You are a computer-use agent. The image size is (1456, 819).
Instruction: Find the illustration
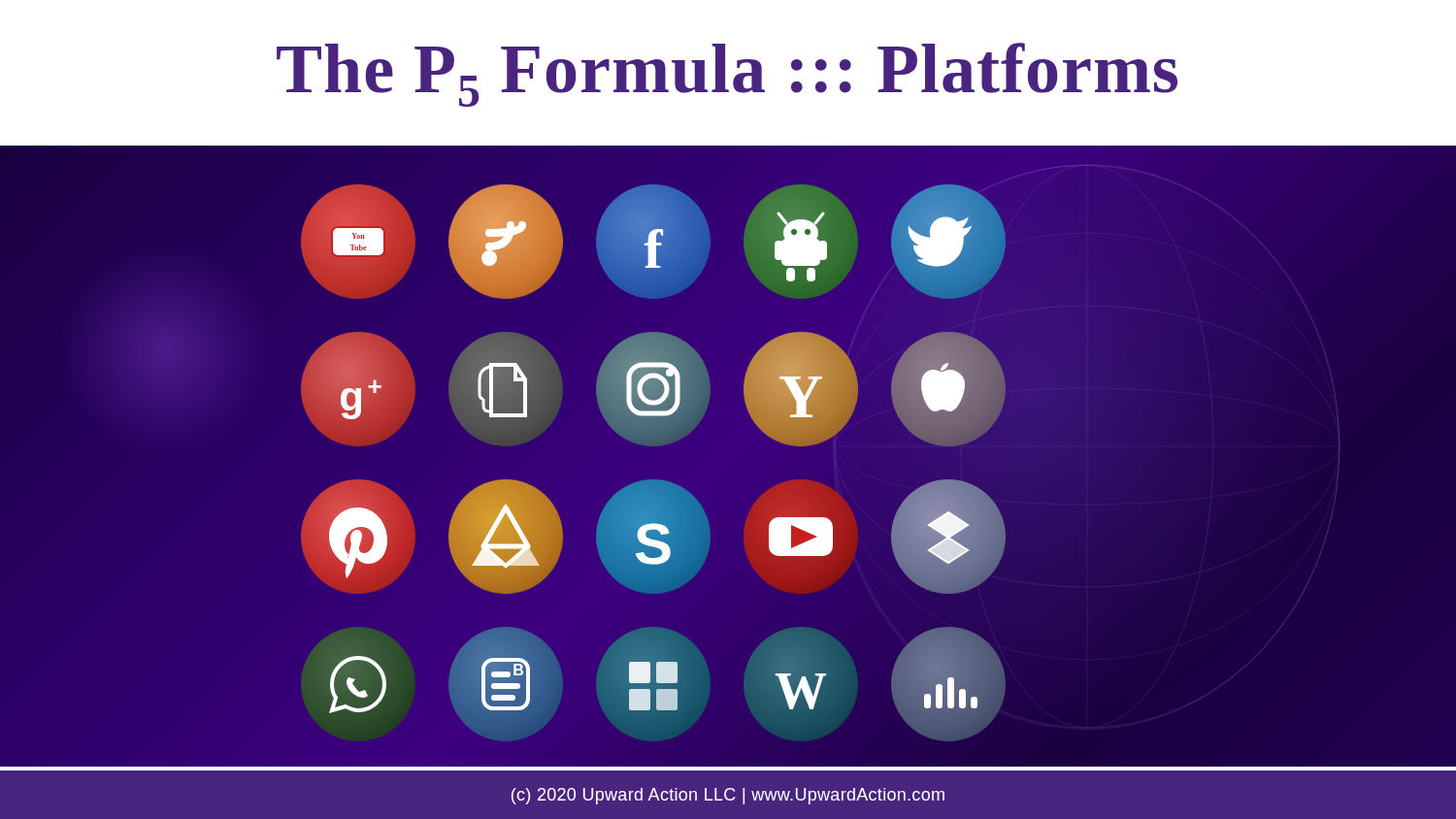pos(728,456)
